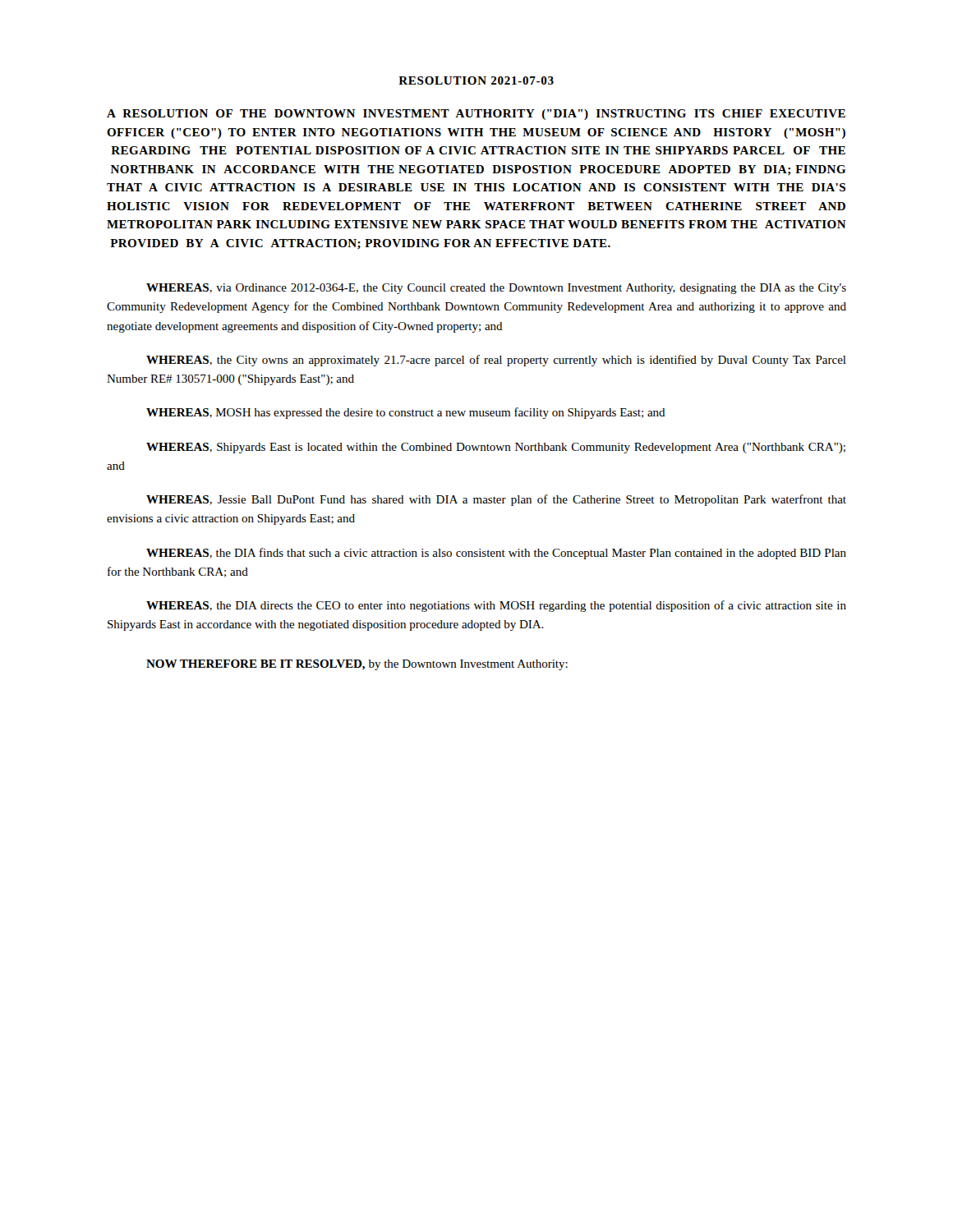This screenshot has width=953, height=1232.
Task: Find the region starting "WHEREAS, via Ordinance 2012-0364-E, the City"
Action: tap(476, 307)
